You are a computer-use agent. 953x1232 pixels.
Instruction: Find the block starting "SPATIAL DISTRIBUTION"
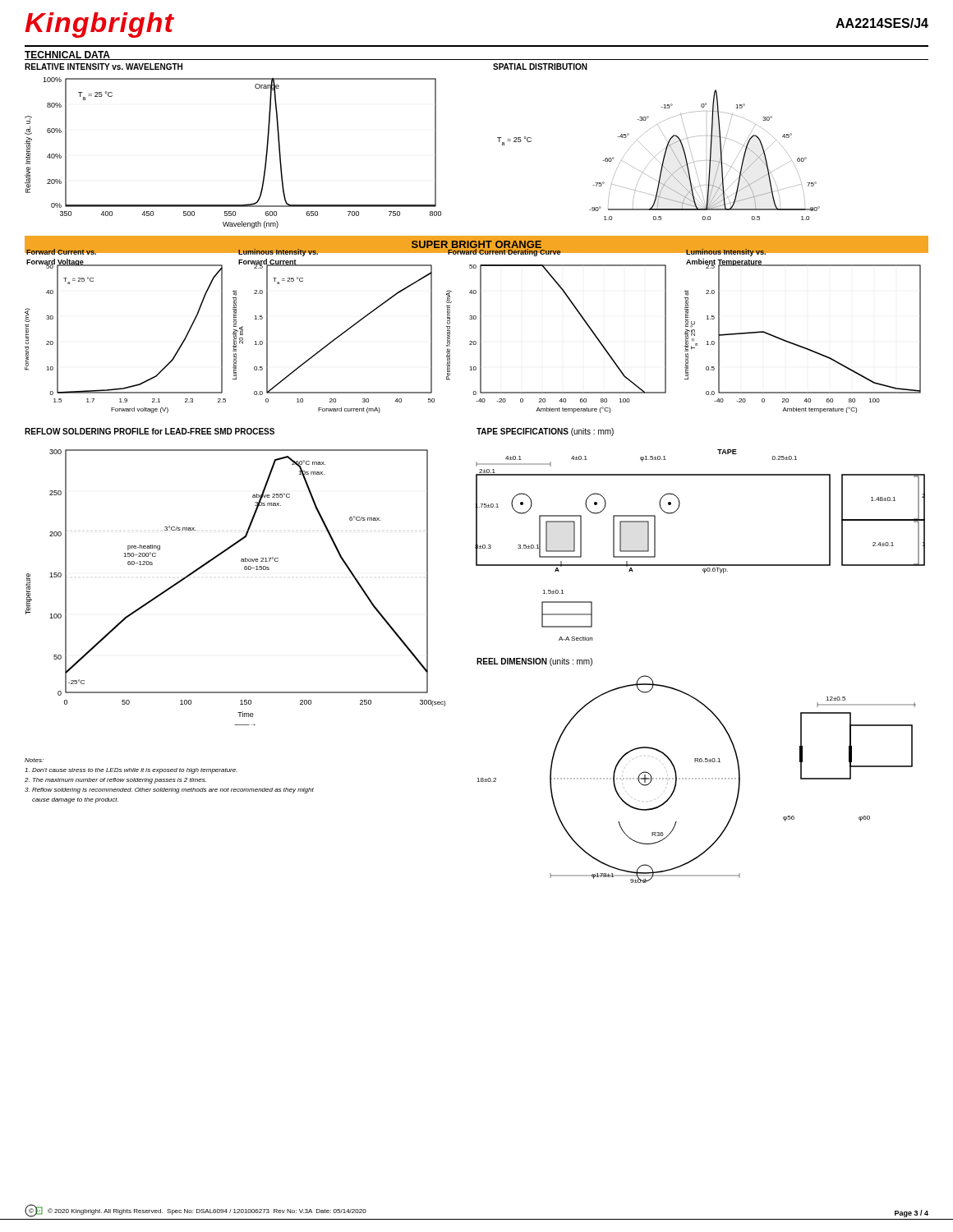coord(540,67)
